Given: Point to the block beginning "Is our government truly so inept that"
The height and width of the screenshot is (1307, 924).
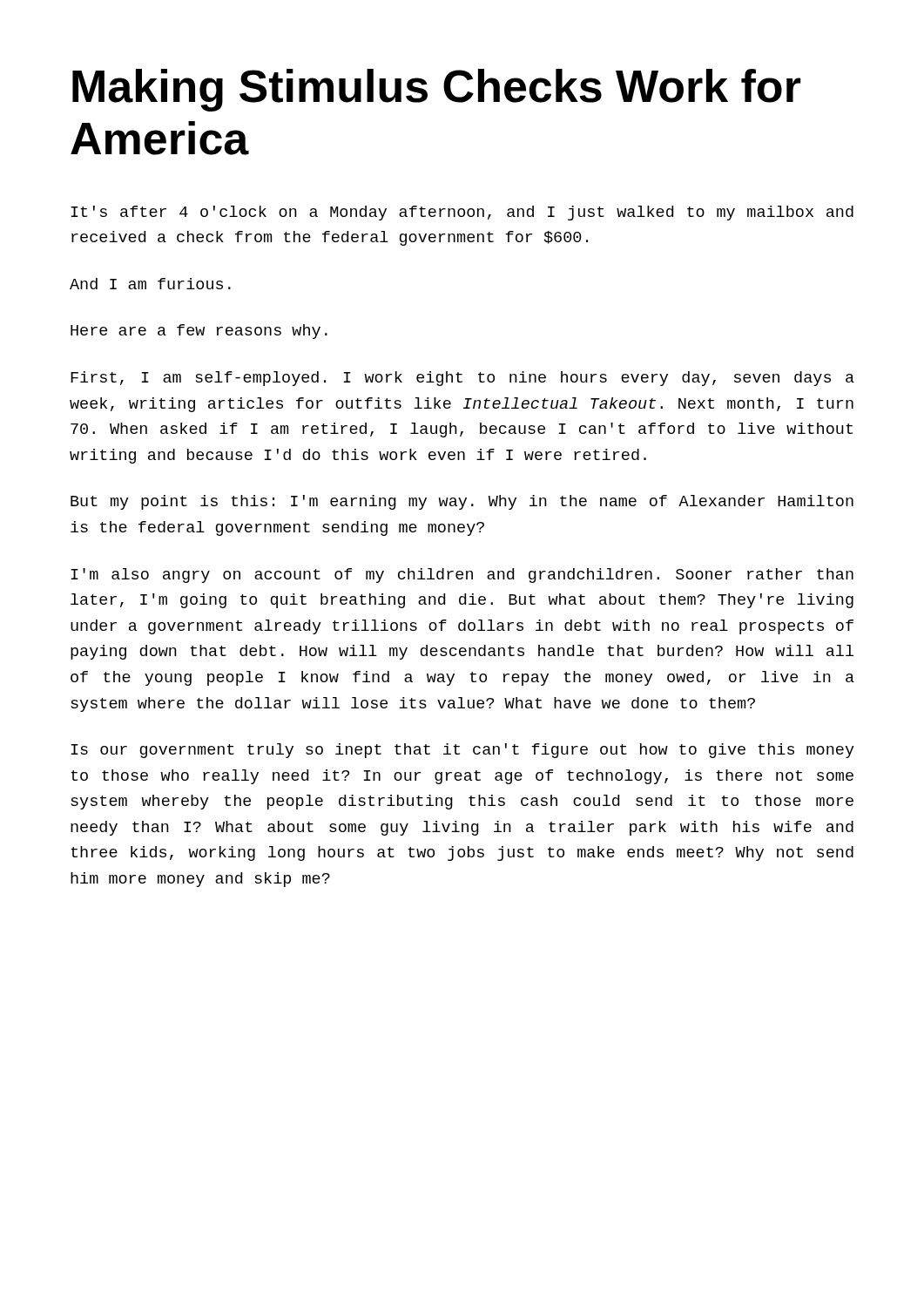Looking at the screenshot, I should 462,815.
